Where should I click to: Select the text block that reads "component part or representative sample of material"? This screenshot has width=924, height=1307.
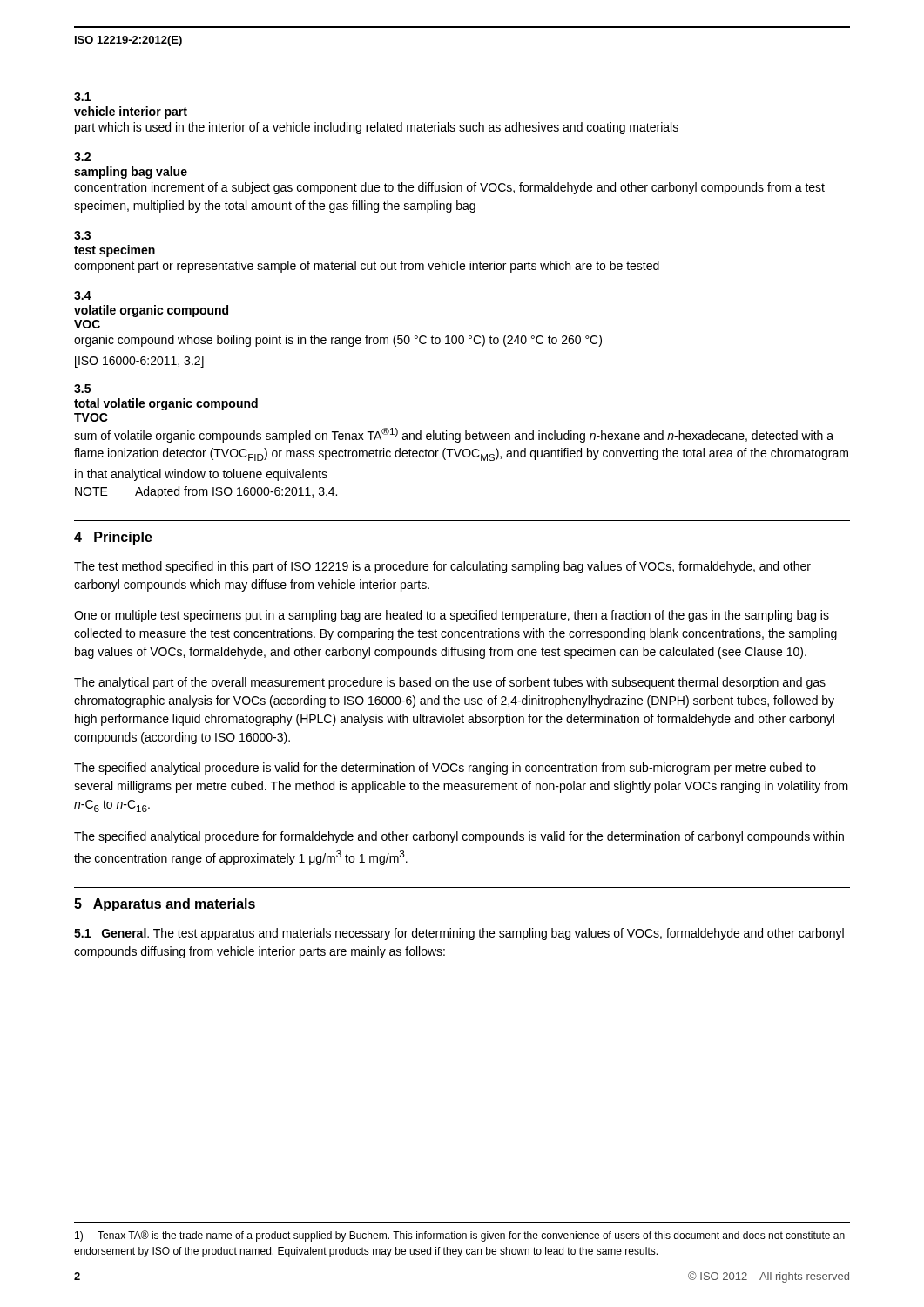point(367,266)
